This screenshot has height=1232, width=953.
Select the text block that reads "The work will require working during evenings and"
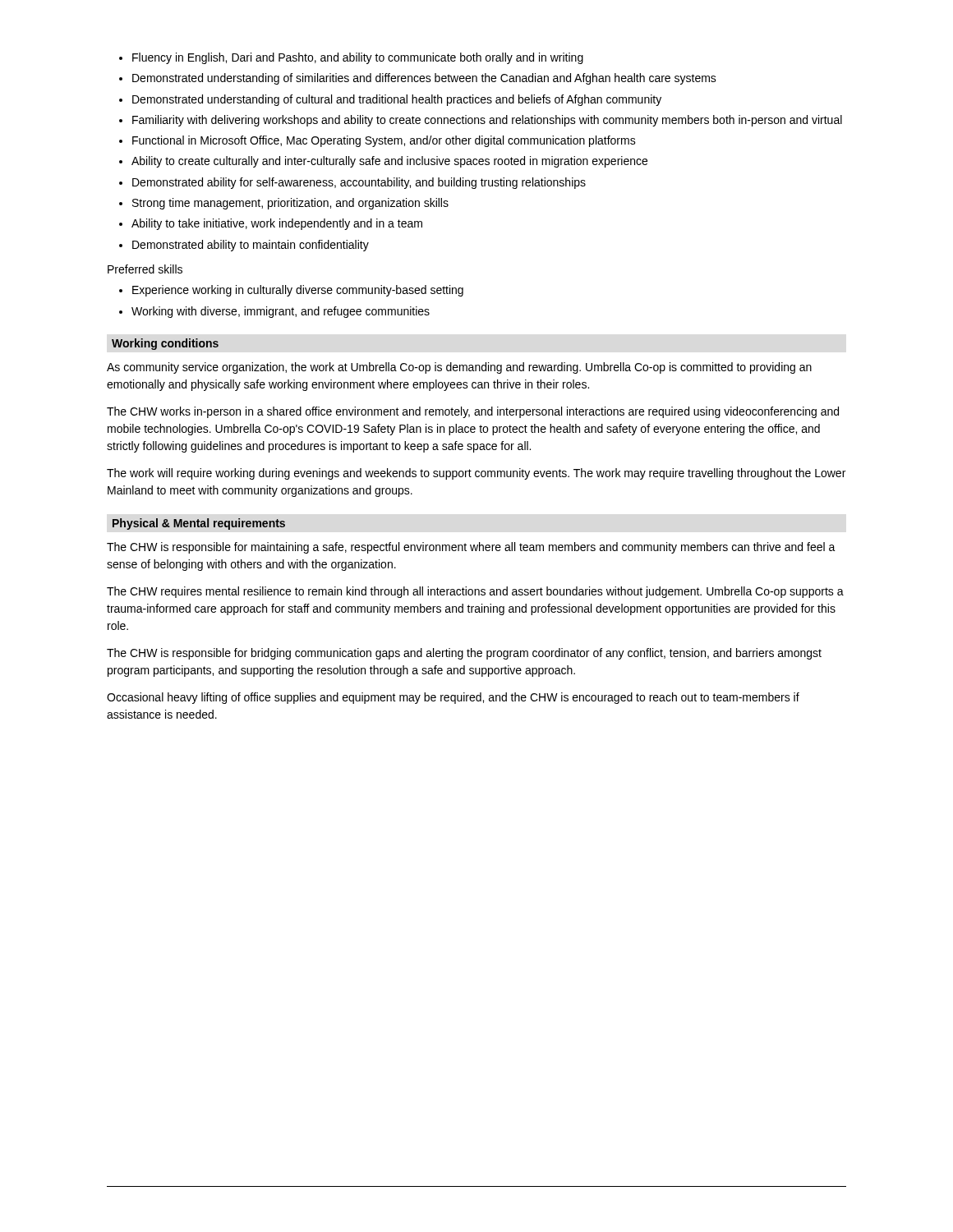476,482
